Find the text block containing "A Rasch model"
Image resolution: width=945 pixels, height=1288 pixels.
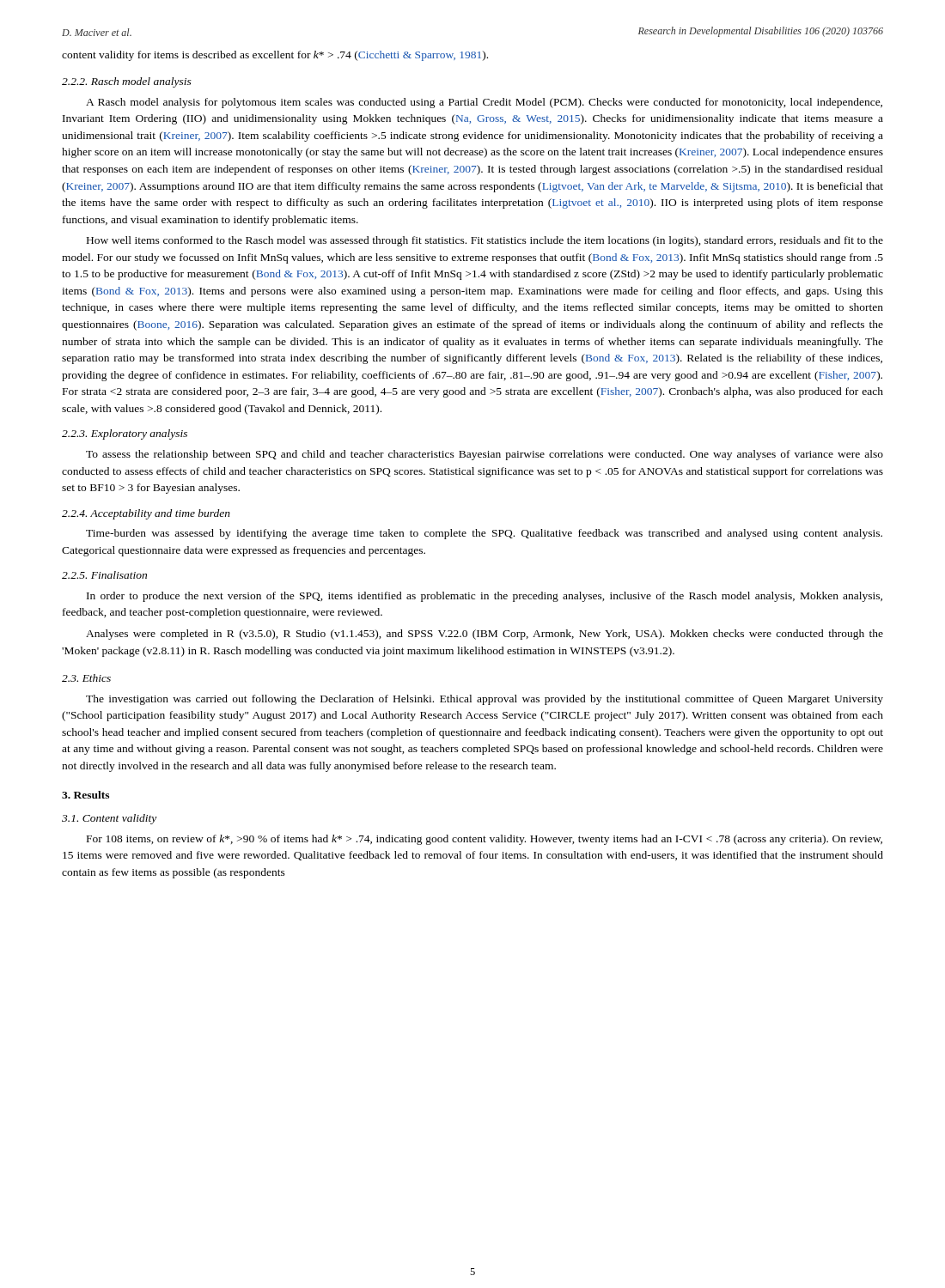[472, 160]
